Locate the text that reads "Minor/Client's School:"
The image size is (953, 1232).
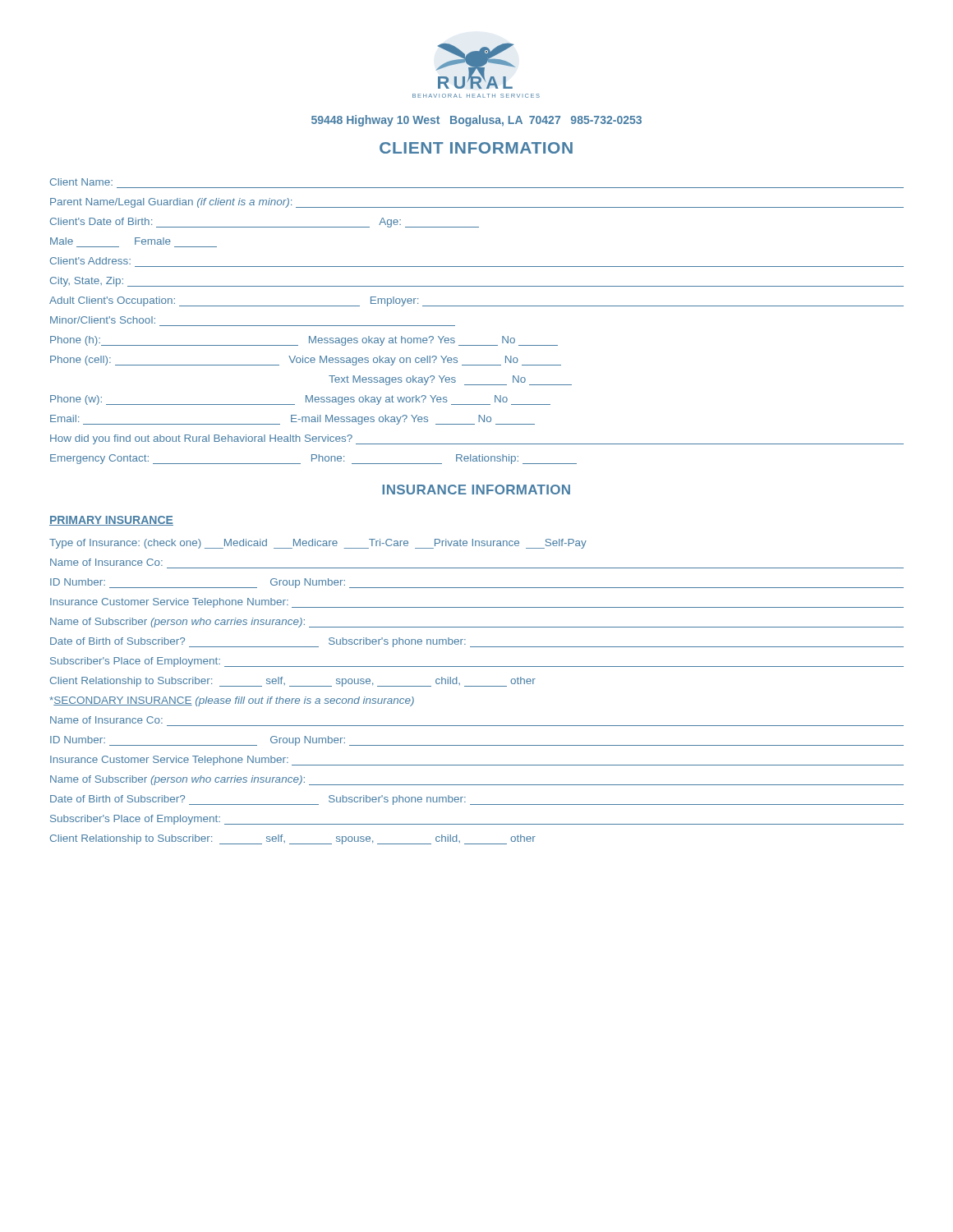(x=252, y=320)
